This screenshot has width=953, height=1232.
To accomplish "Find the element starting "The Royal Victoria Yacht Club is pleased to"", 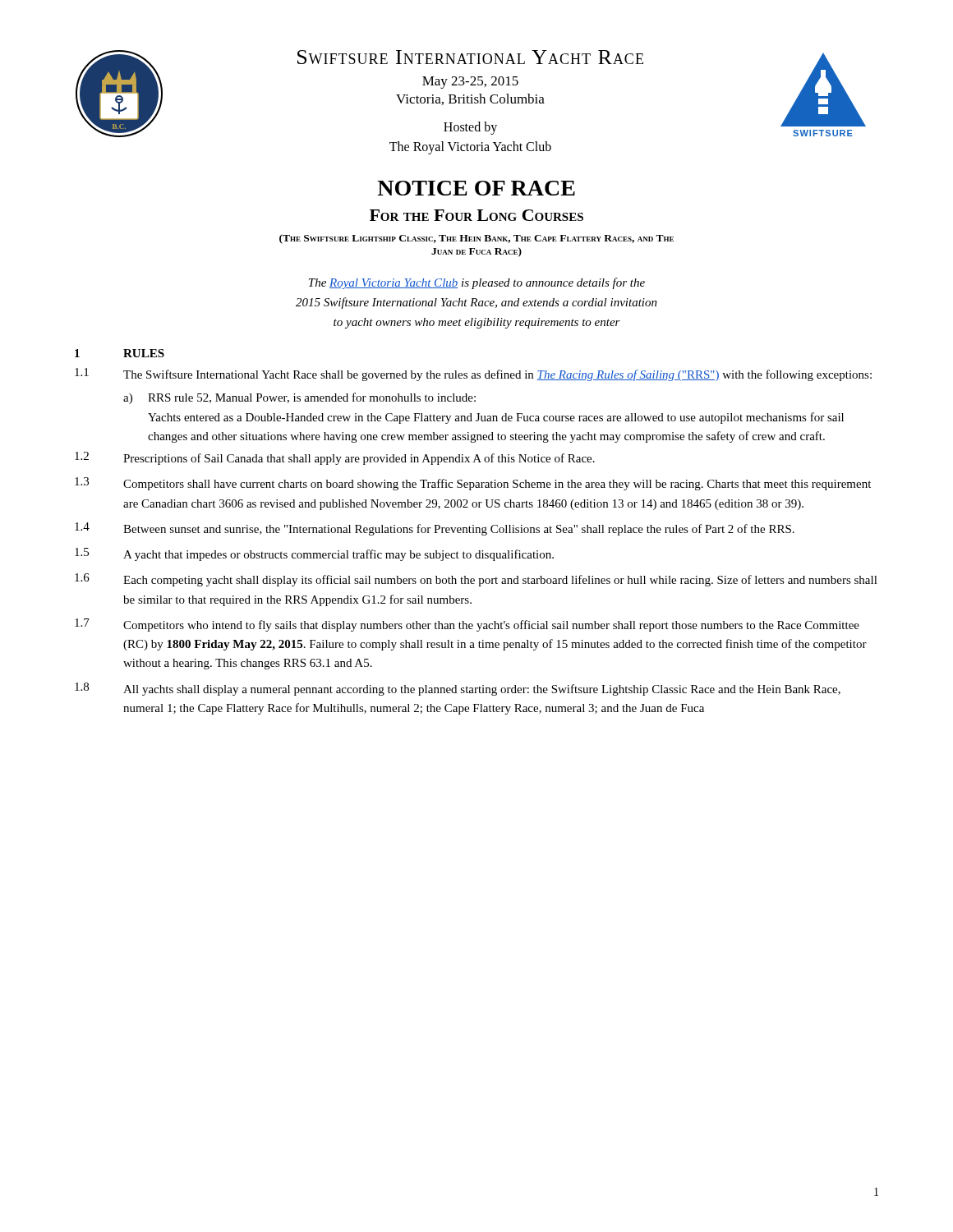I will [x=476, y=302].
